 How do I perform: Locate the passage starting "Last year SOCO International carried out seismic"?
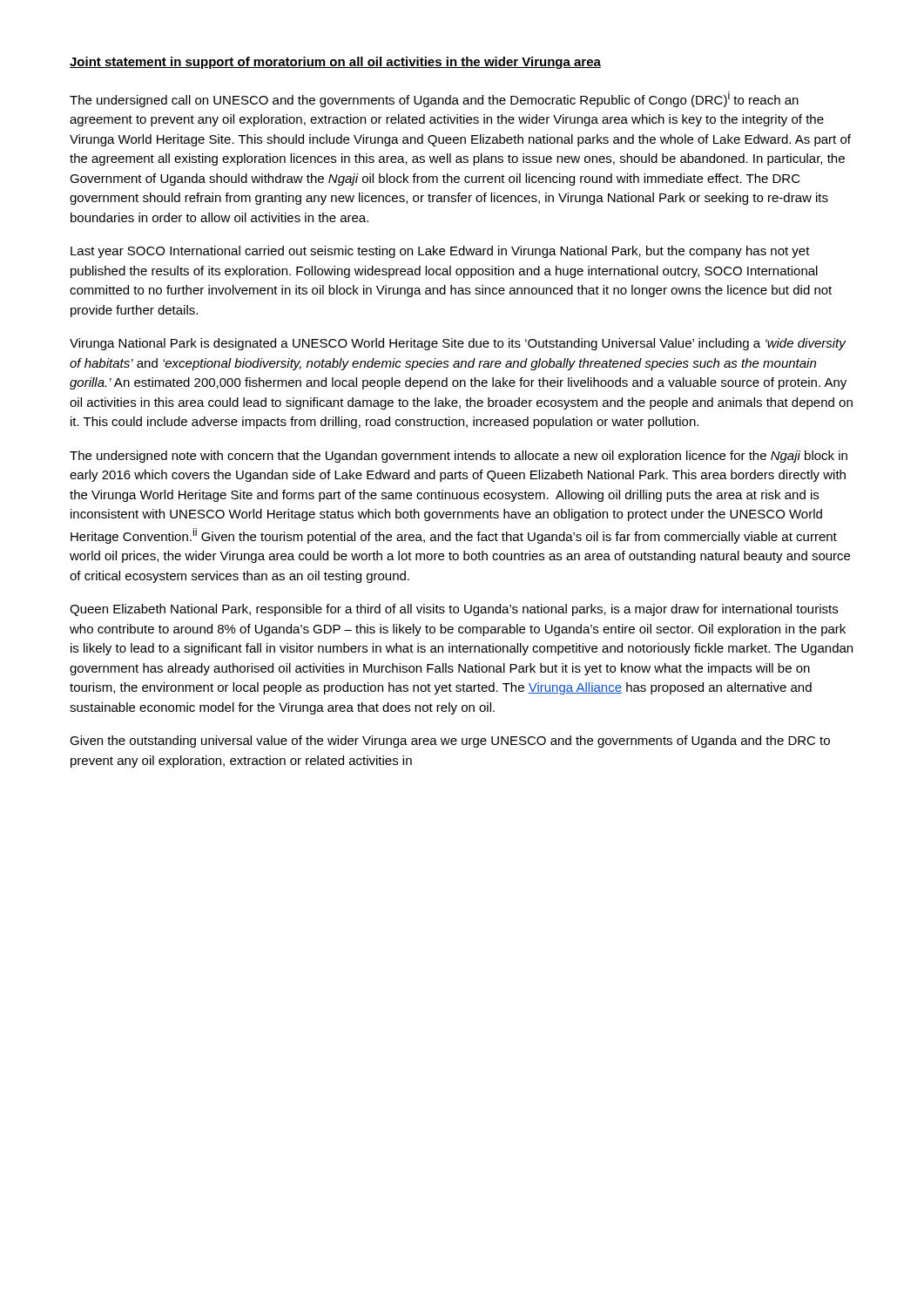tap(451, 280)
